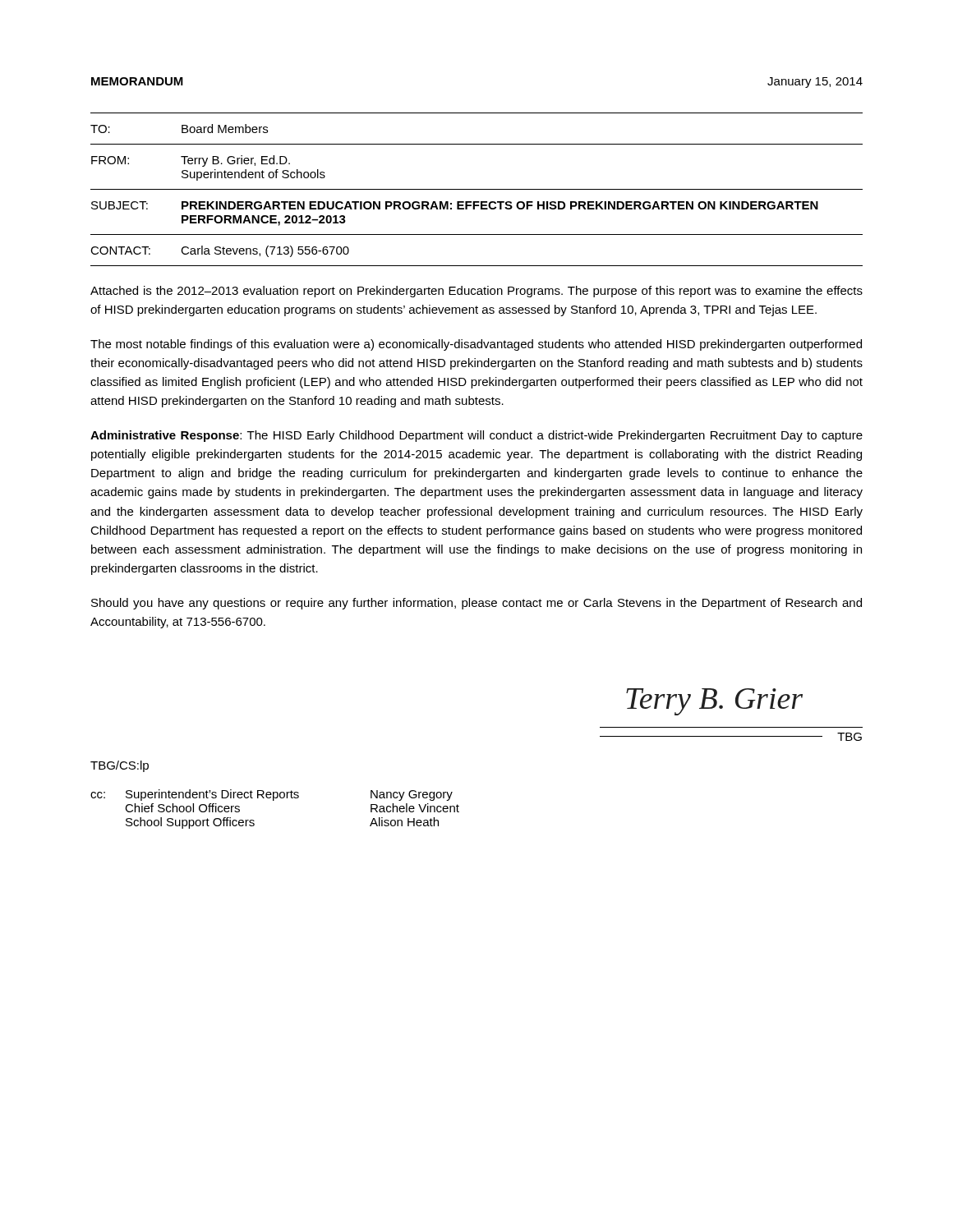Find the text block that says "Administrative Response: The HISD Early"
Viewport: 953px width, 1232px height.
(x=476, y=501)
